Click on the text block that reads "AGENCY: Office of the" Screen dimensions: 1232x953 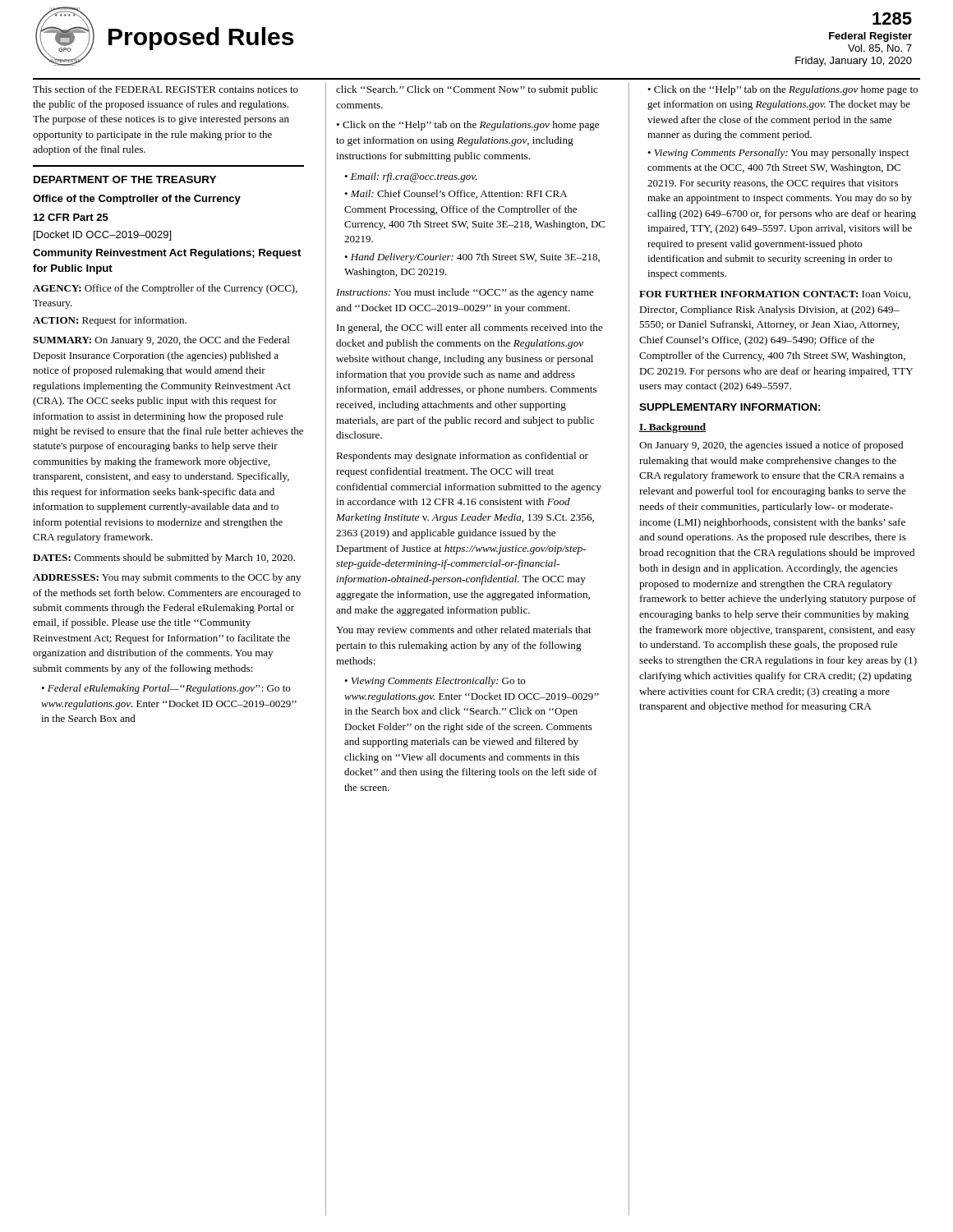point(165,295)
